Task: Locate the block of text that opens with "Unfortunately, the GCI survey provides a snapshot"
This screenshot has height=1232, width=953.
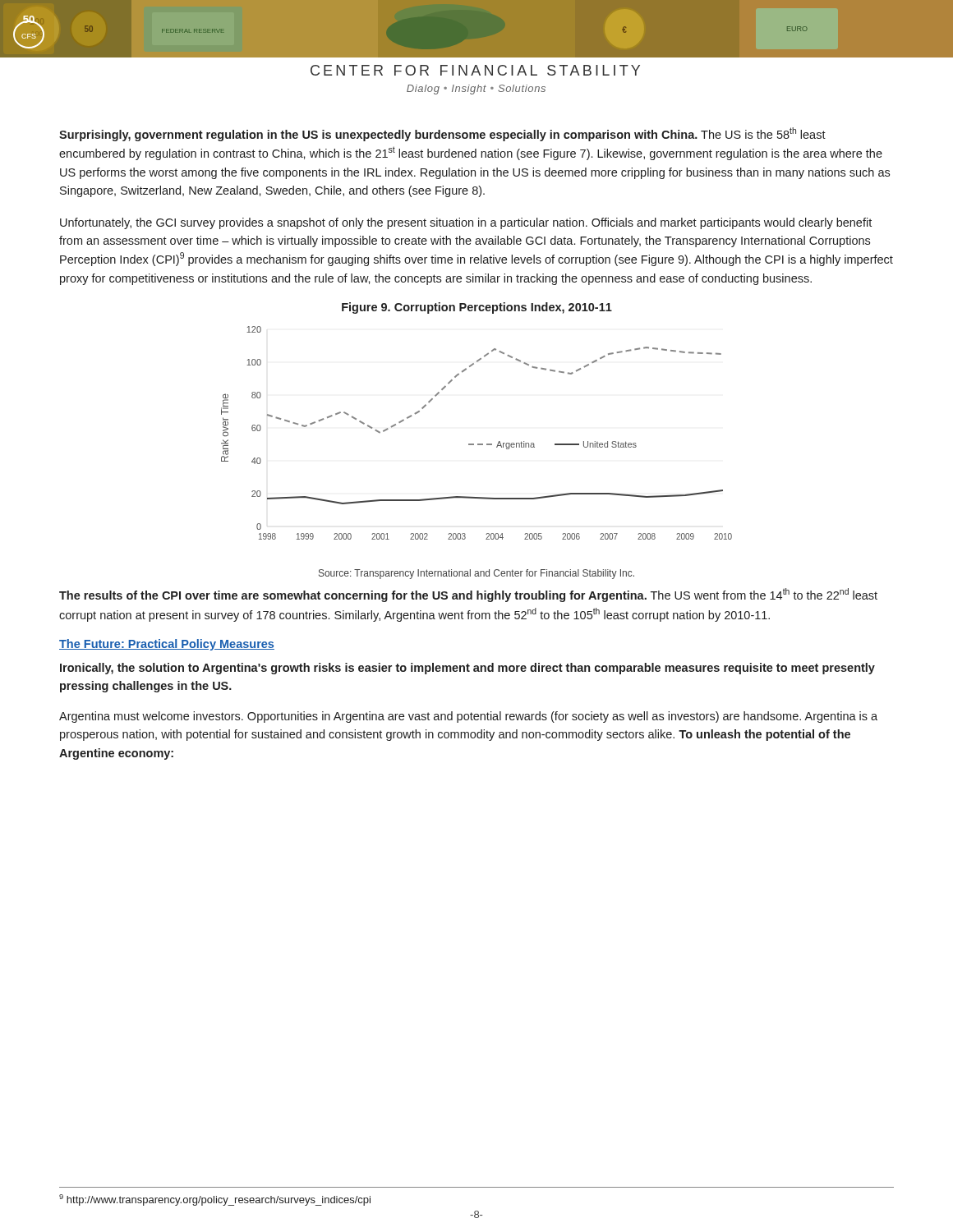Action: [x=476, y=250]
